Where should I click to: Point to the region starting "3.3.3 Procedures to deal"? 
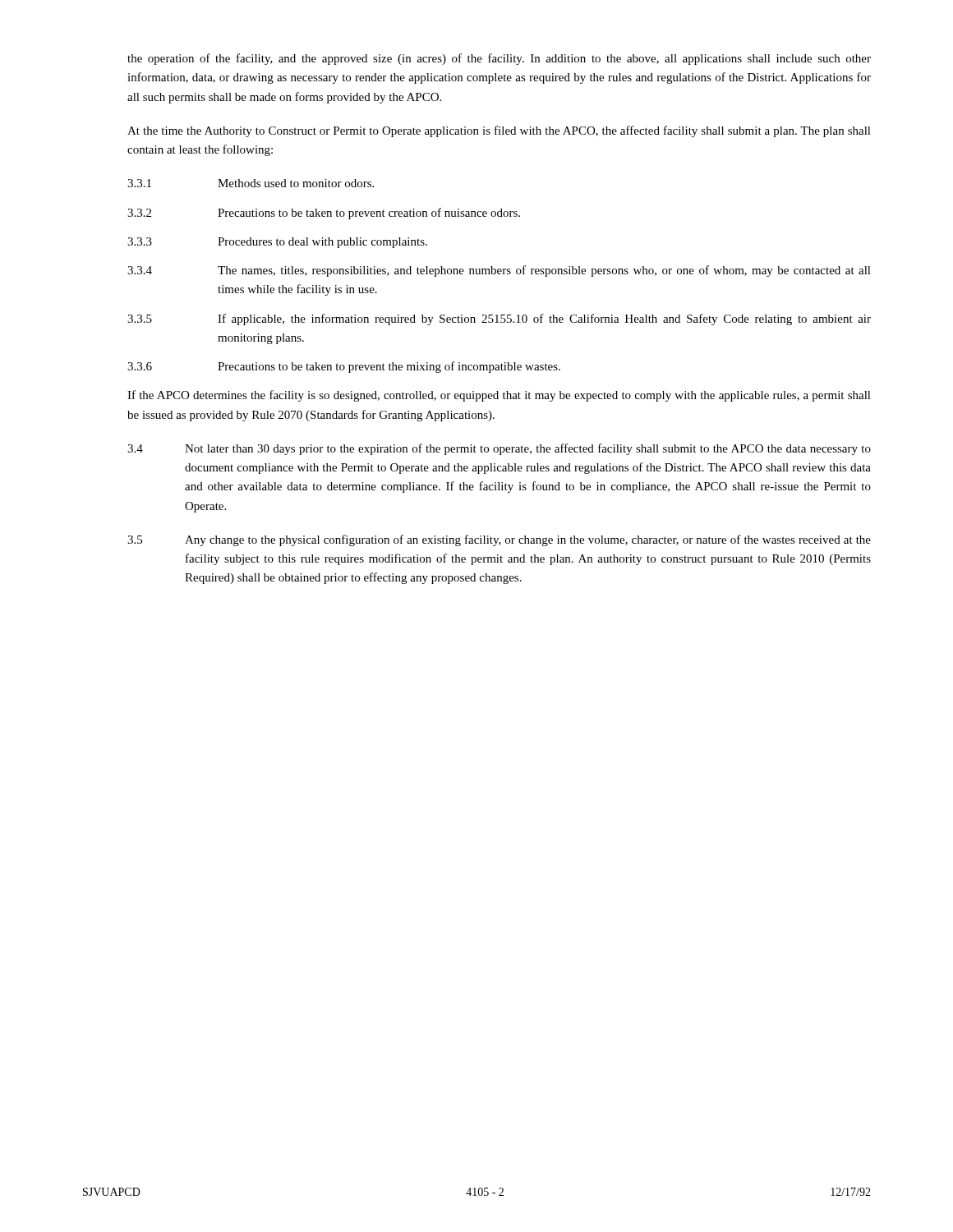click(x=277, y=243)
